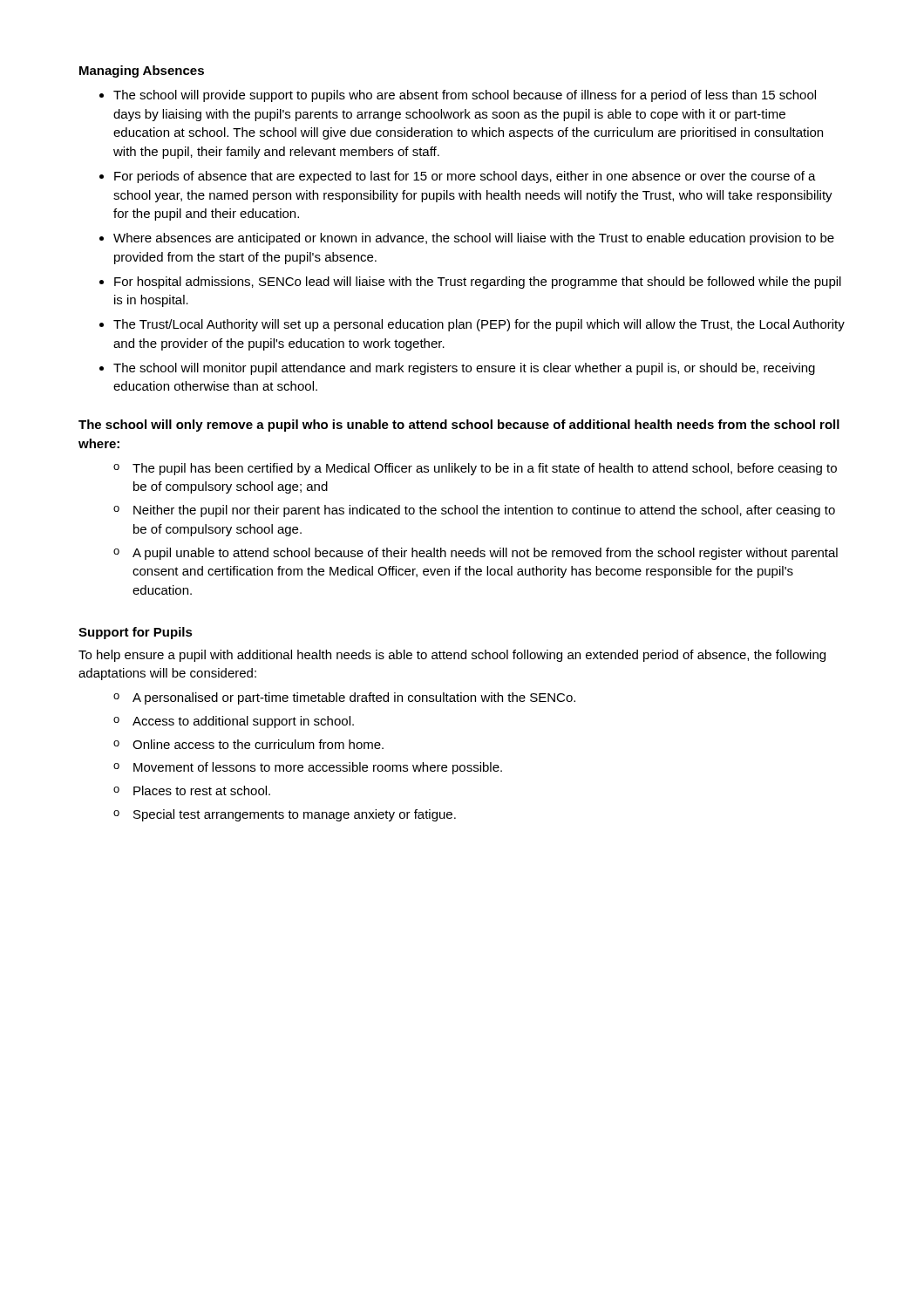Point to "Places to rest at school."
The height and width of the screenshot is (1308, 924).
202,790
